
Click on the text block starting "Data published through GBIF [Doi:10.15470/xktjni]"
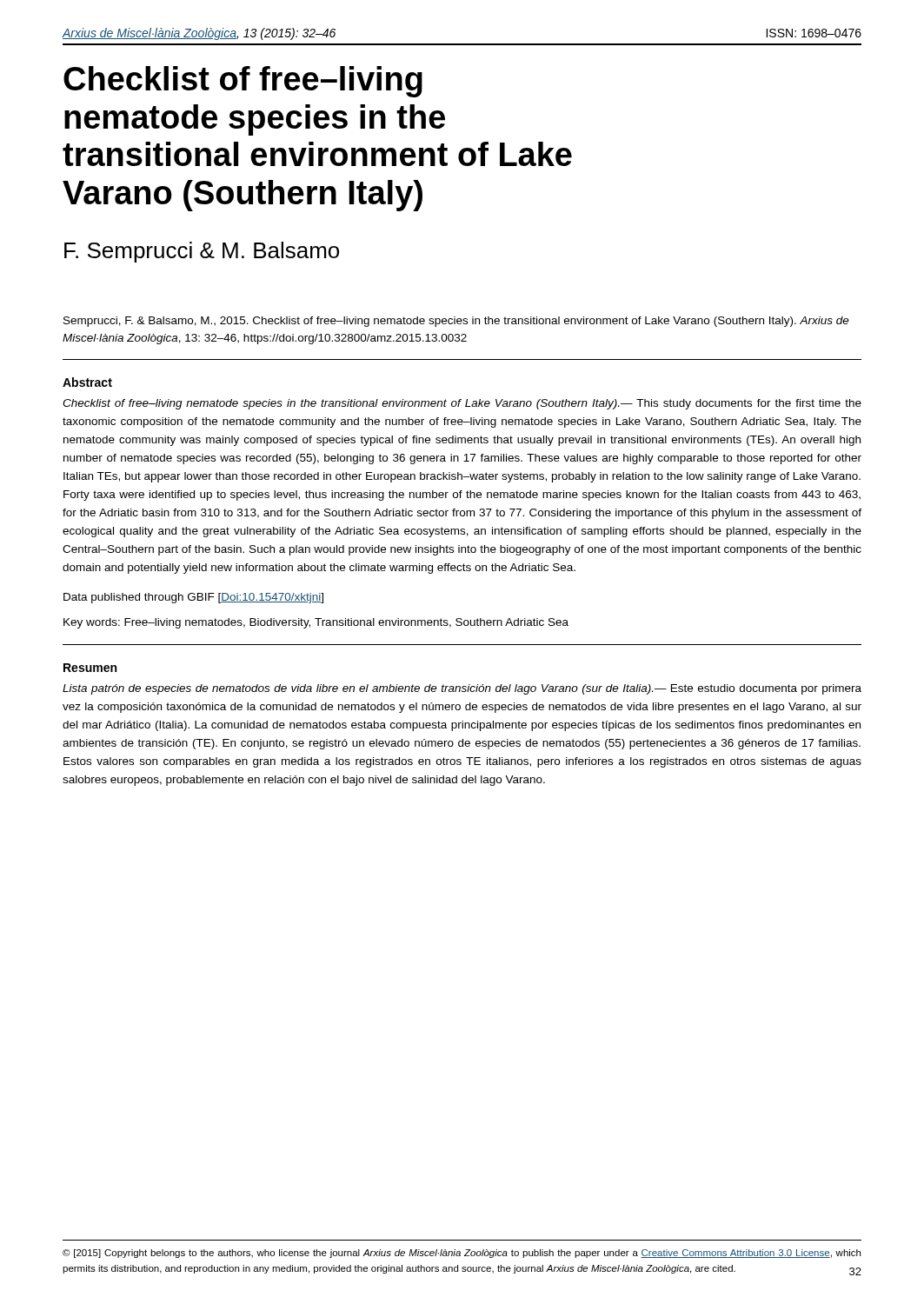[x=193, y=597]
